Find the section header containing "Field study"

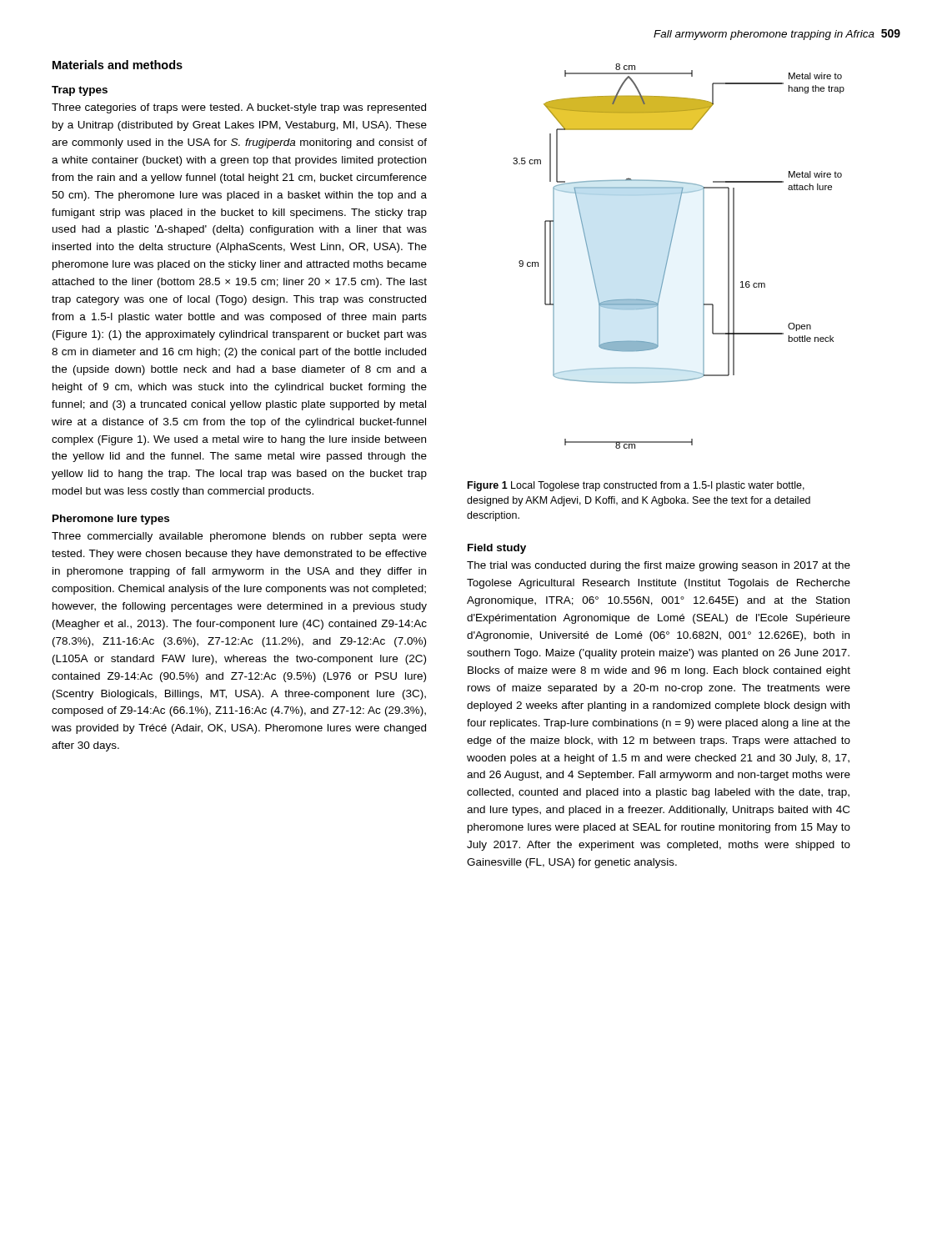(497, 548)
